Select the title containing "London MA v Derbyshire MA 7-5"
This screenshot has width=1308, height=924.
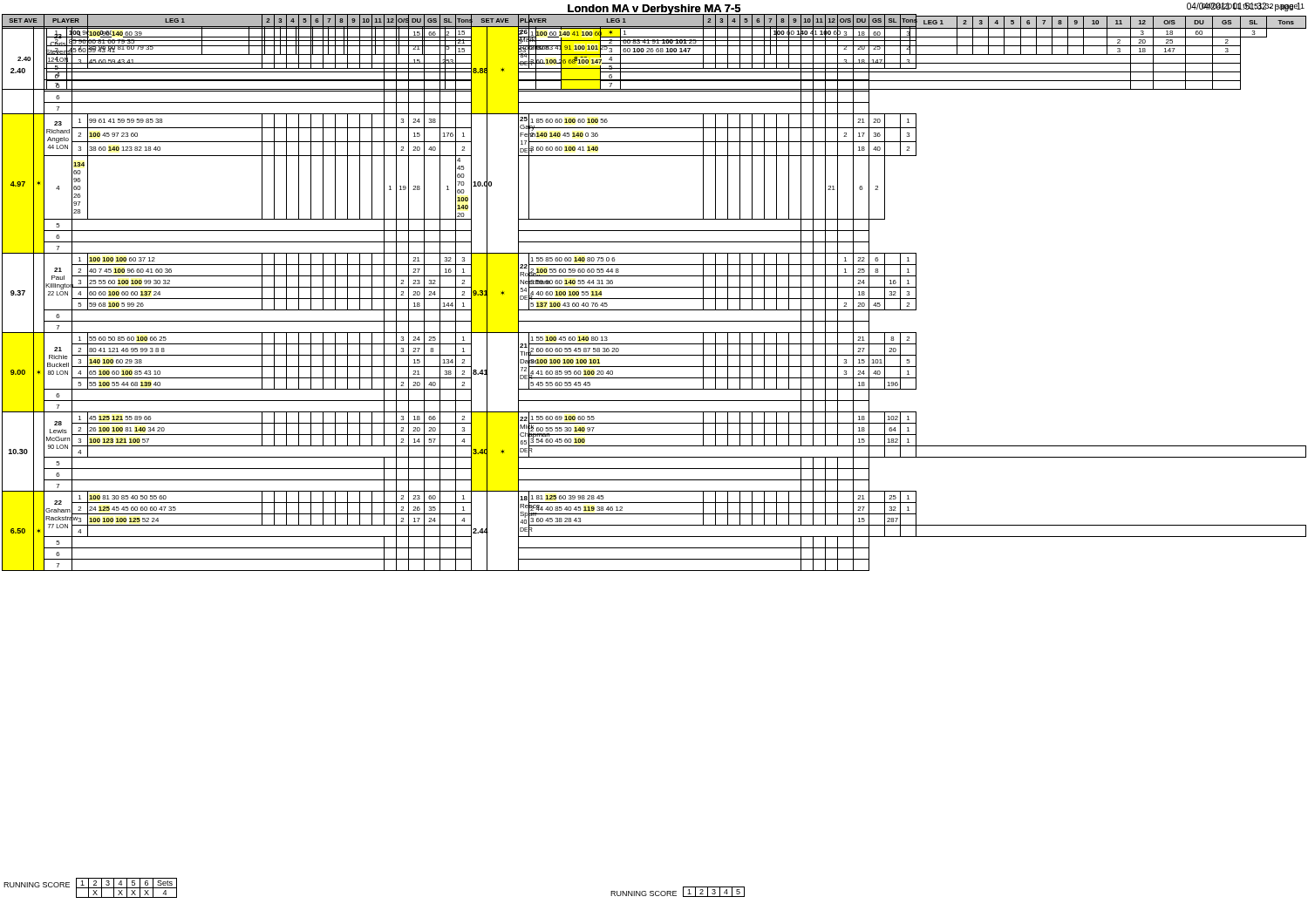click(x=654, y=8)
